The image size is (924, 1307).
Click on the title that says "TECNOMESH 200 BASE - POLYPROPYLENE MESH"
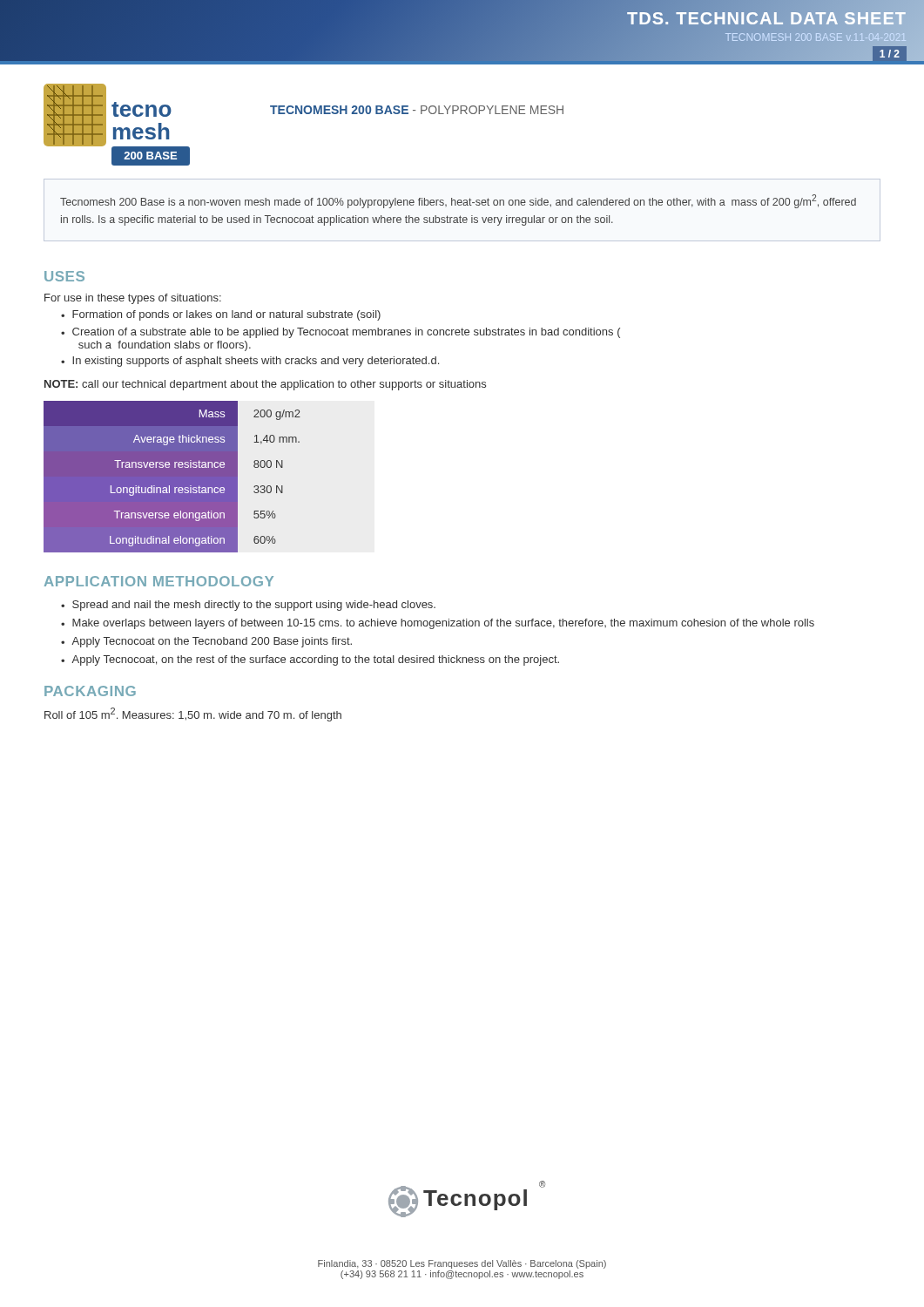coord(417,110)
